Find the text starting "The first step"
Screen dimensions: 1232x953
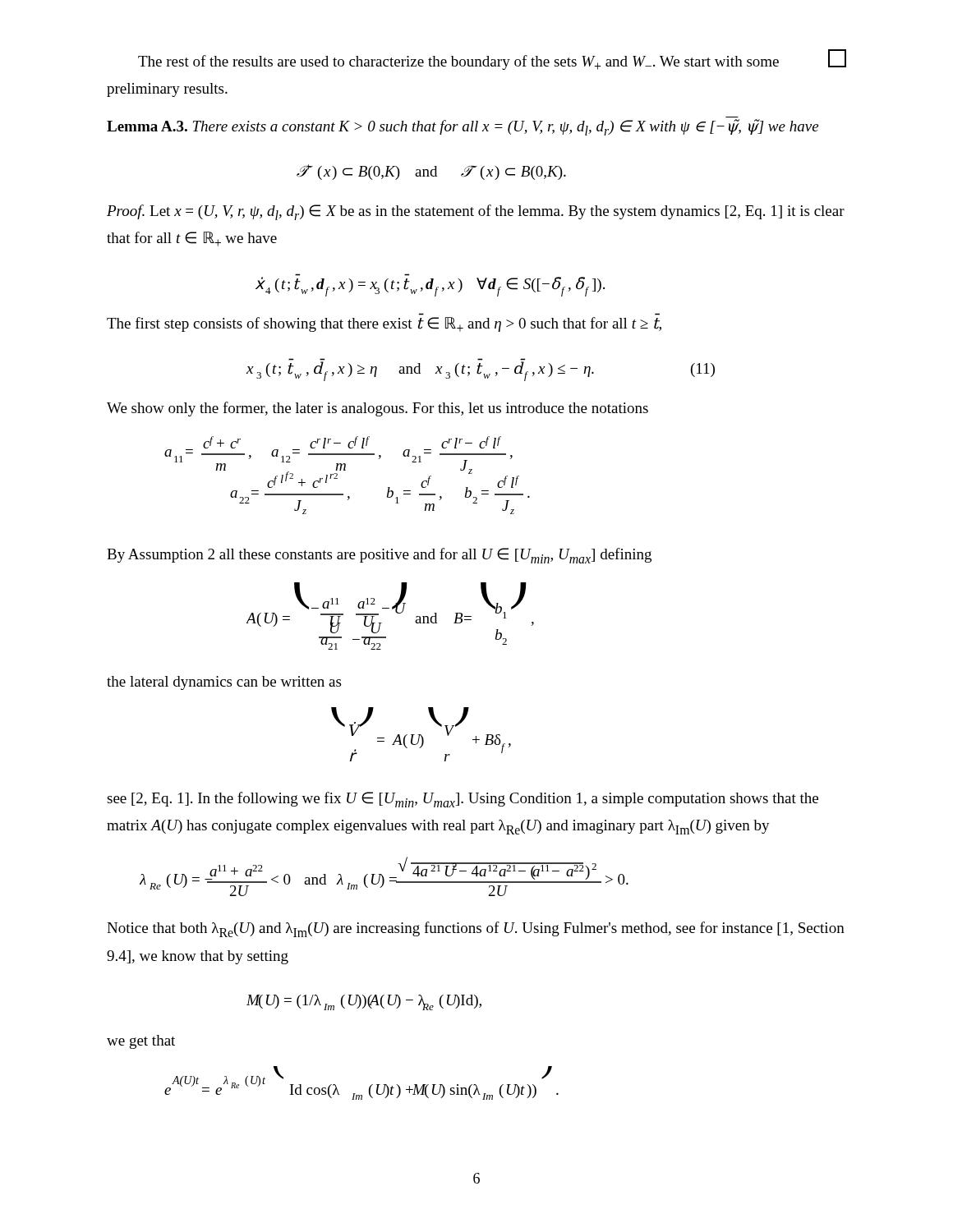click(x=476, y=325)
